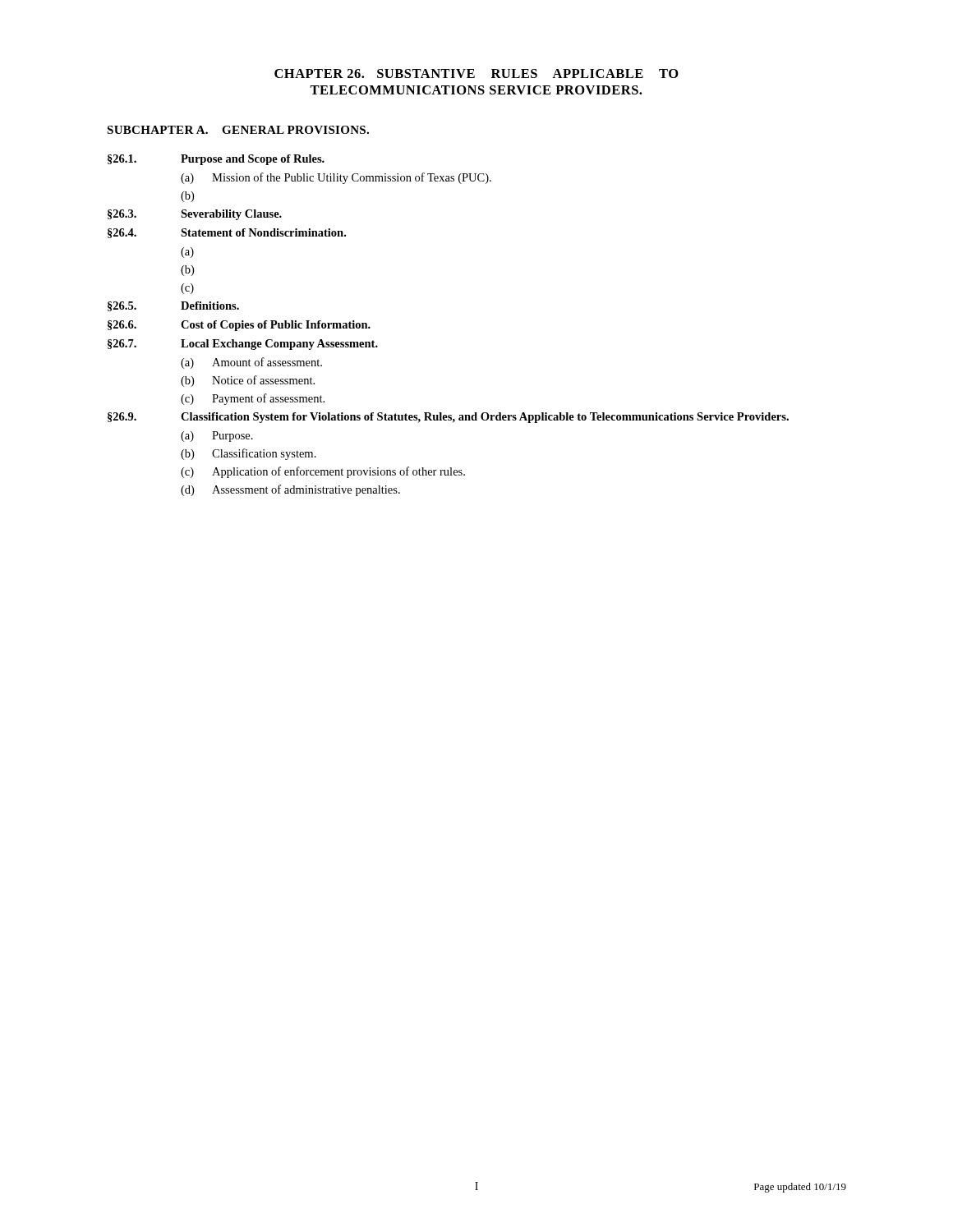Locate the block starting "(a) Purpose."

tap(217, 437)
